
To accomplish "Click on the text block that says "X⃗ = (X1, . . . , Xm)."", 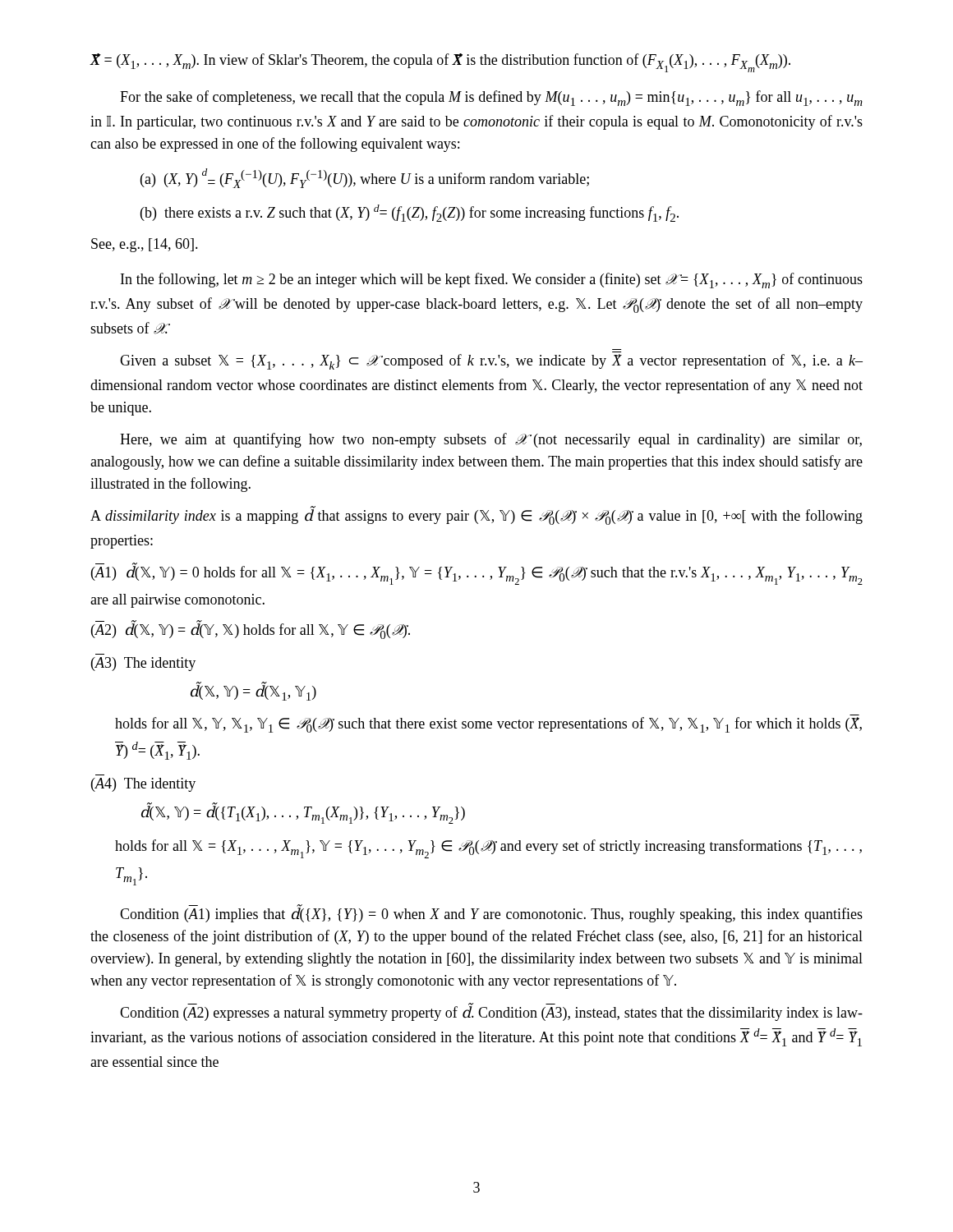I will [x=441, y=63].
